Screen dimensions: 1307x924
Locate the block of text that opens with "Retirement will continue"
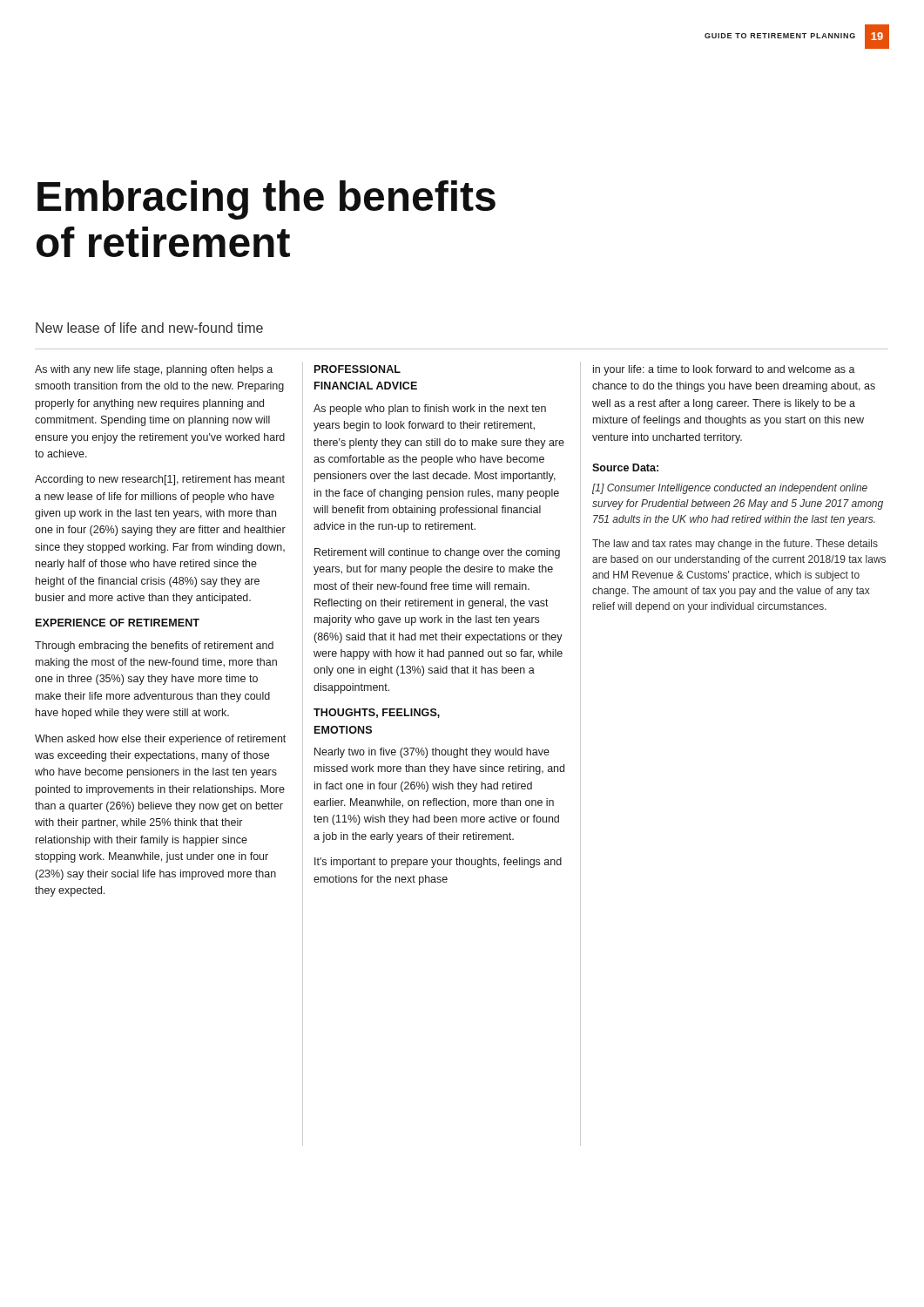[x=440, y=620]
